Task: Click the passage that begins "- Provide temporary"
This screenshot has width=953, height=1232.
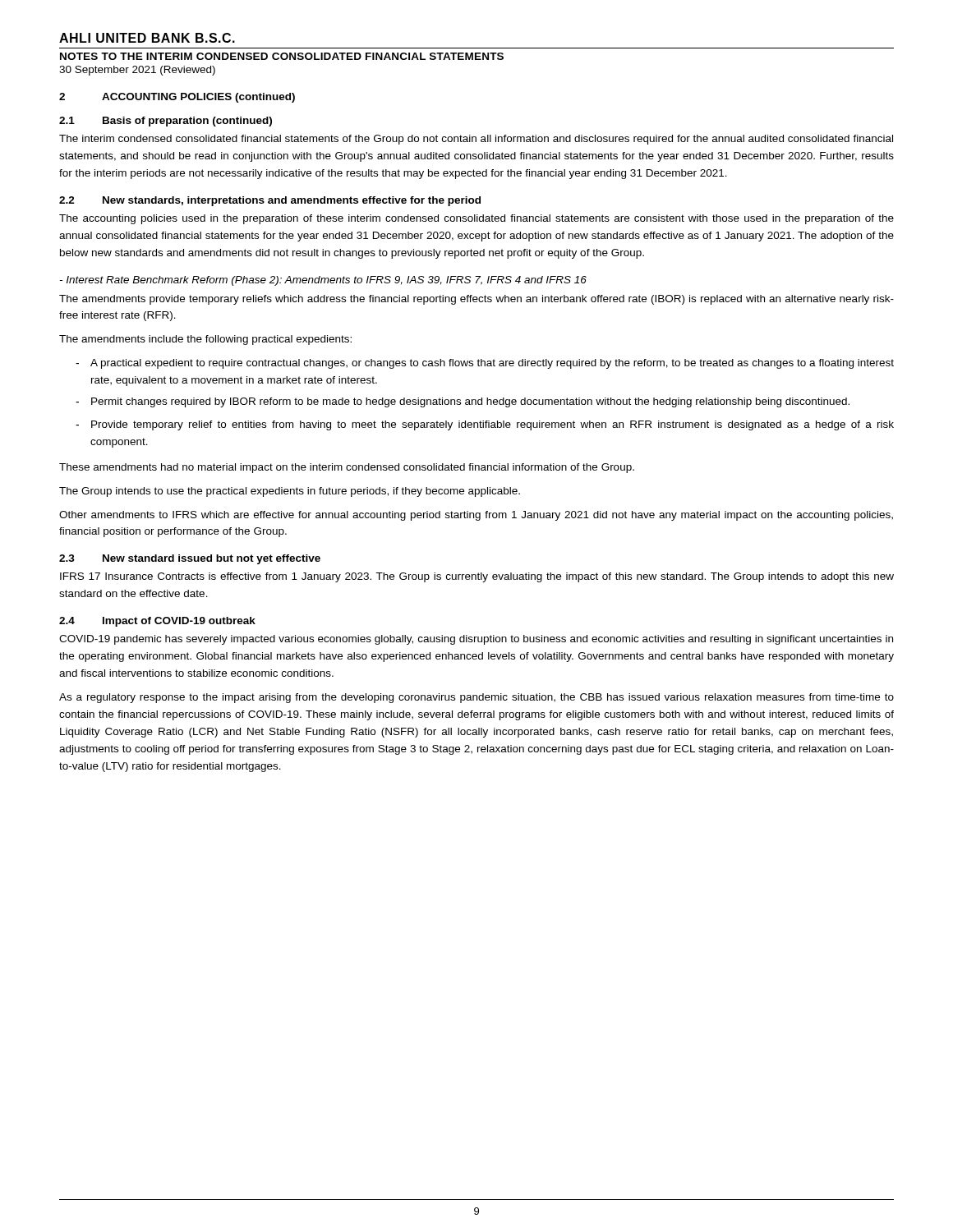Action: click(x=485, y=433)
